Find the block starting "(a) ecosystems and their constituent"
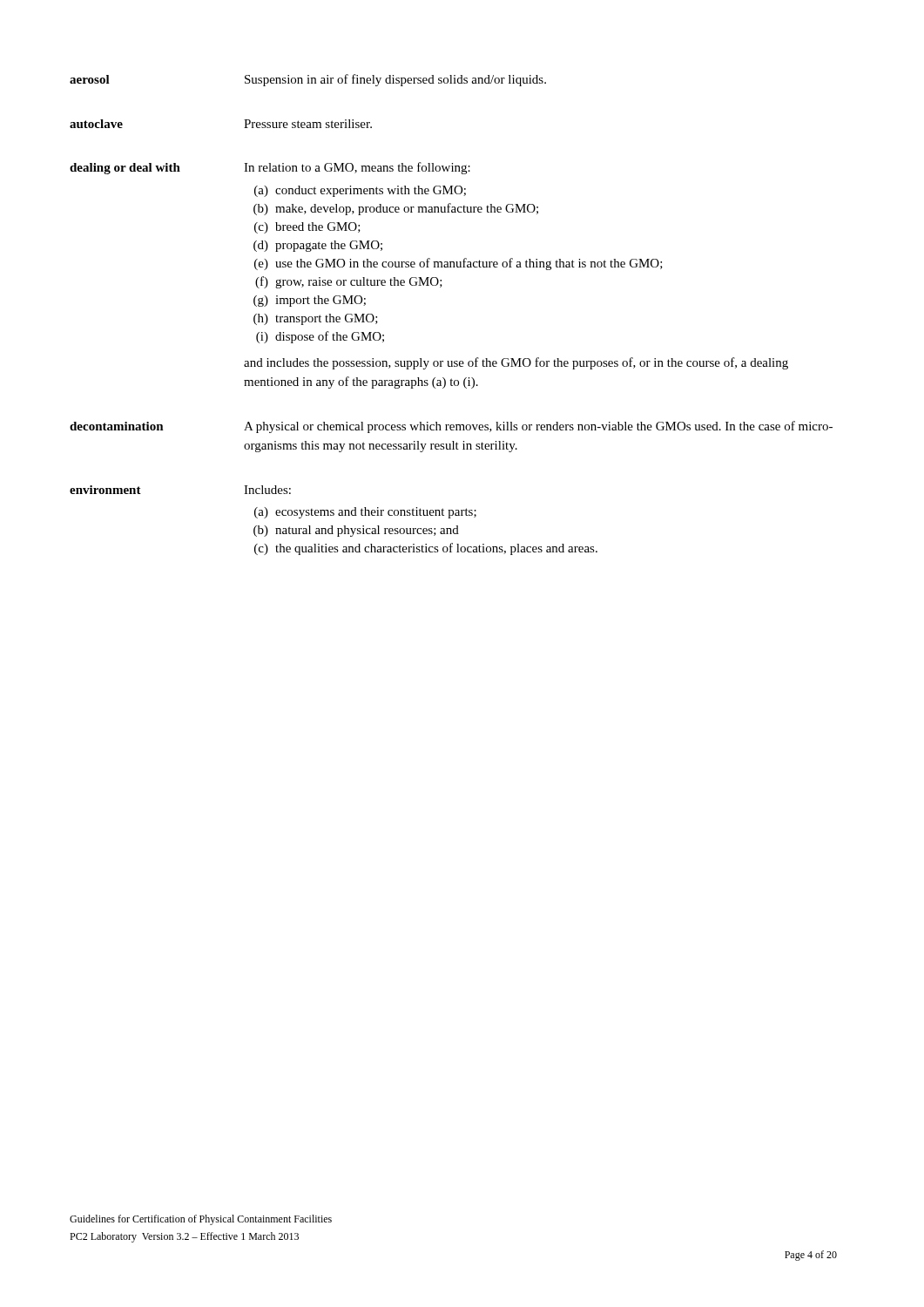 coord(365,513)
